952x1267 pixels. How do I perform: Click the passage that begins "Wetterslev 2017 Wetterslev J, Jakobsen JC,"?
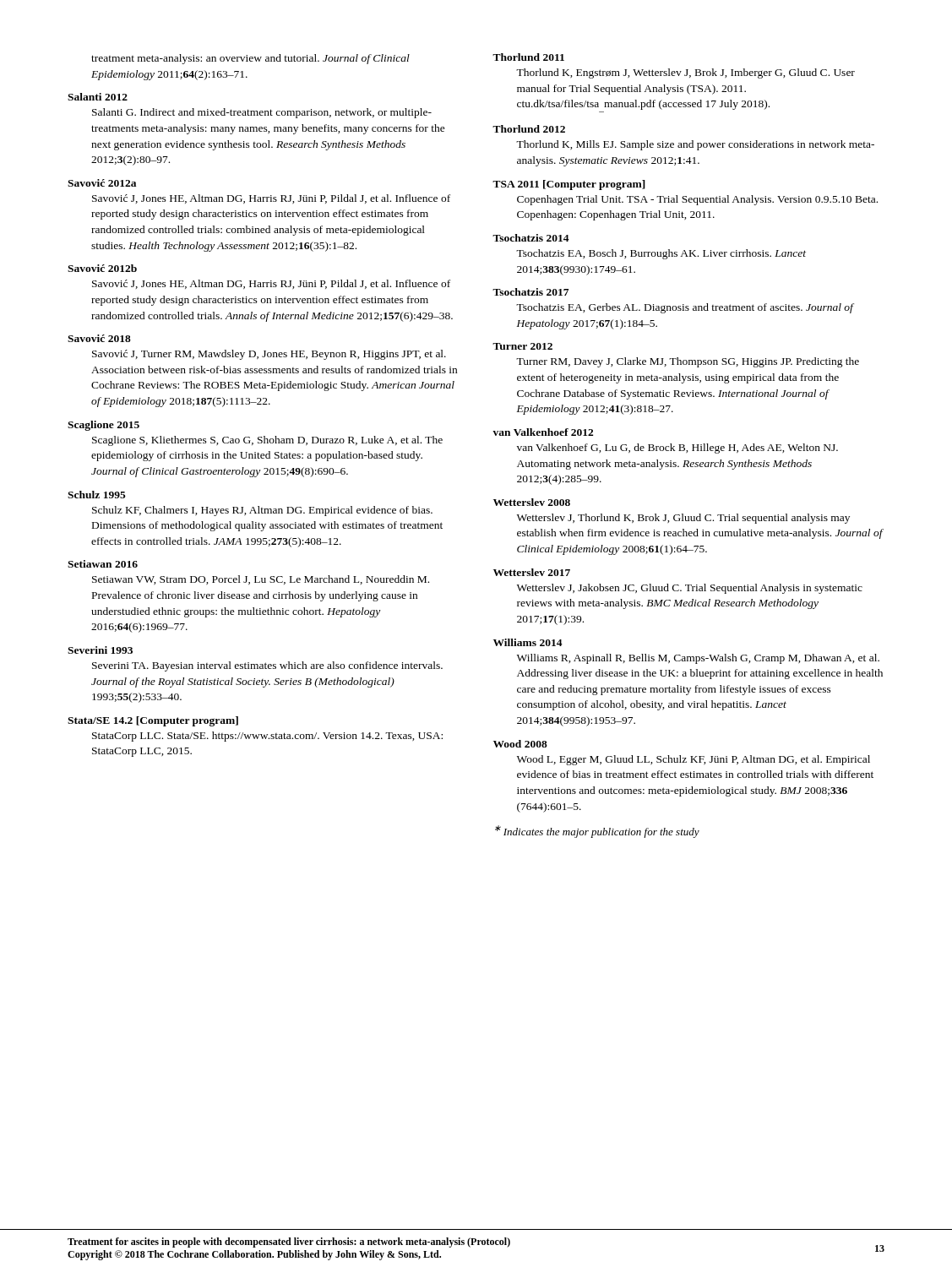click(x=689, y=597)
